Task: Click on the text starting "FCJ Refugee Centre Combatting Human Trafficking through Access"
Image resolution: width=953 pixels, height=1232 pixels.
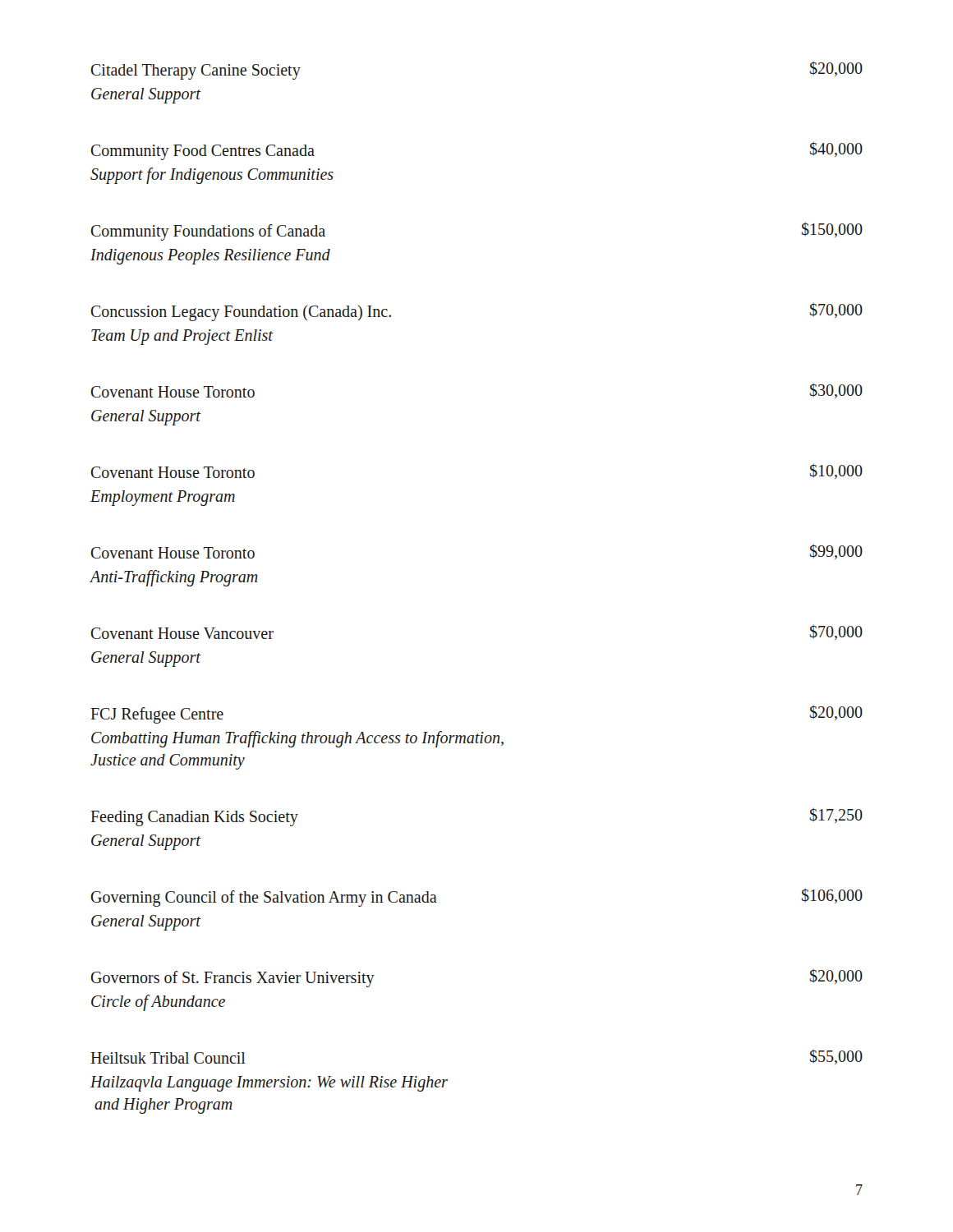Action: pos(476,737)
